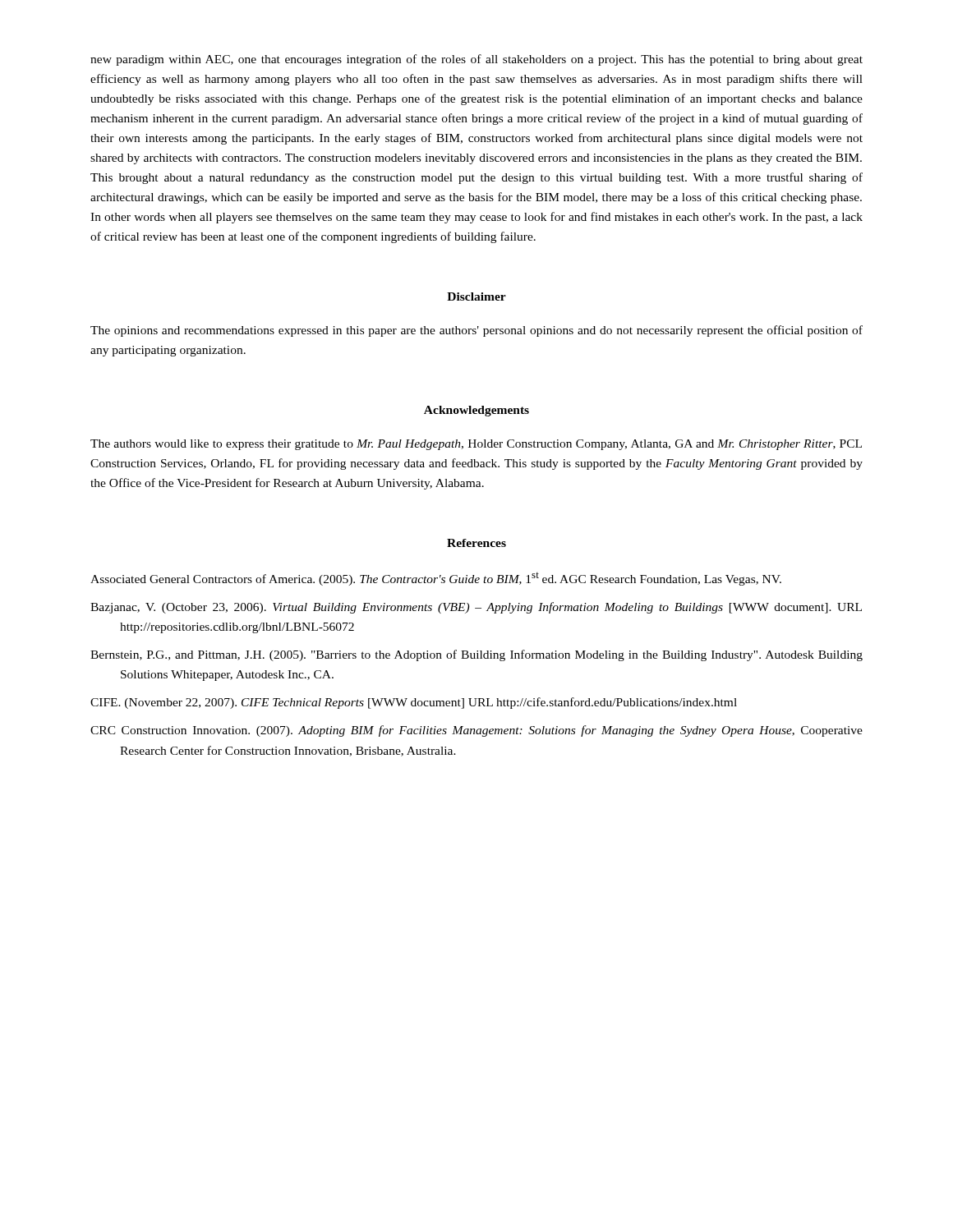Point to the block beginning "Bazjanac, V. (October 23, 2006). Virtual"
The height and width of the screenshot is (1232, 953).
coord(476,617)
